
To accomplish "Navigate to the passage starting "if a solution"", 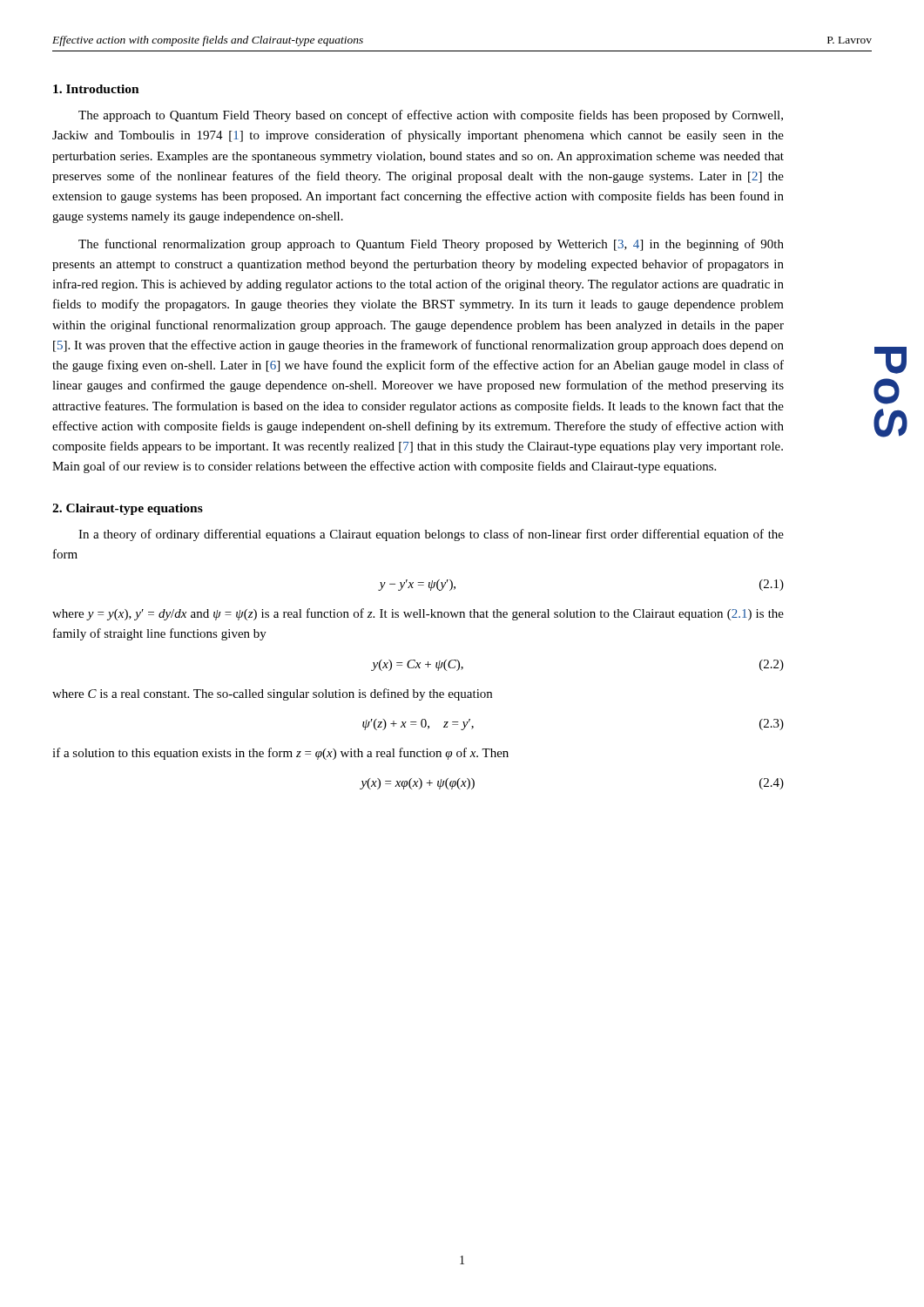I will (281, 753).
